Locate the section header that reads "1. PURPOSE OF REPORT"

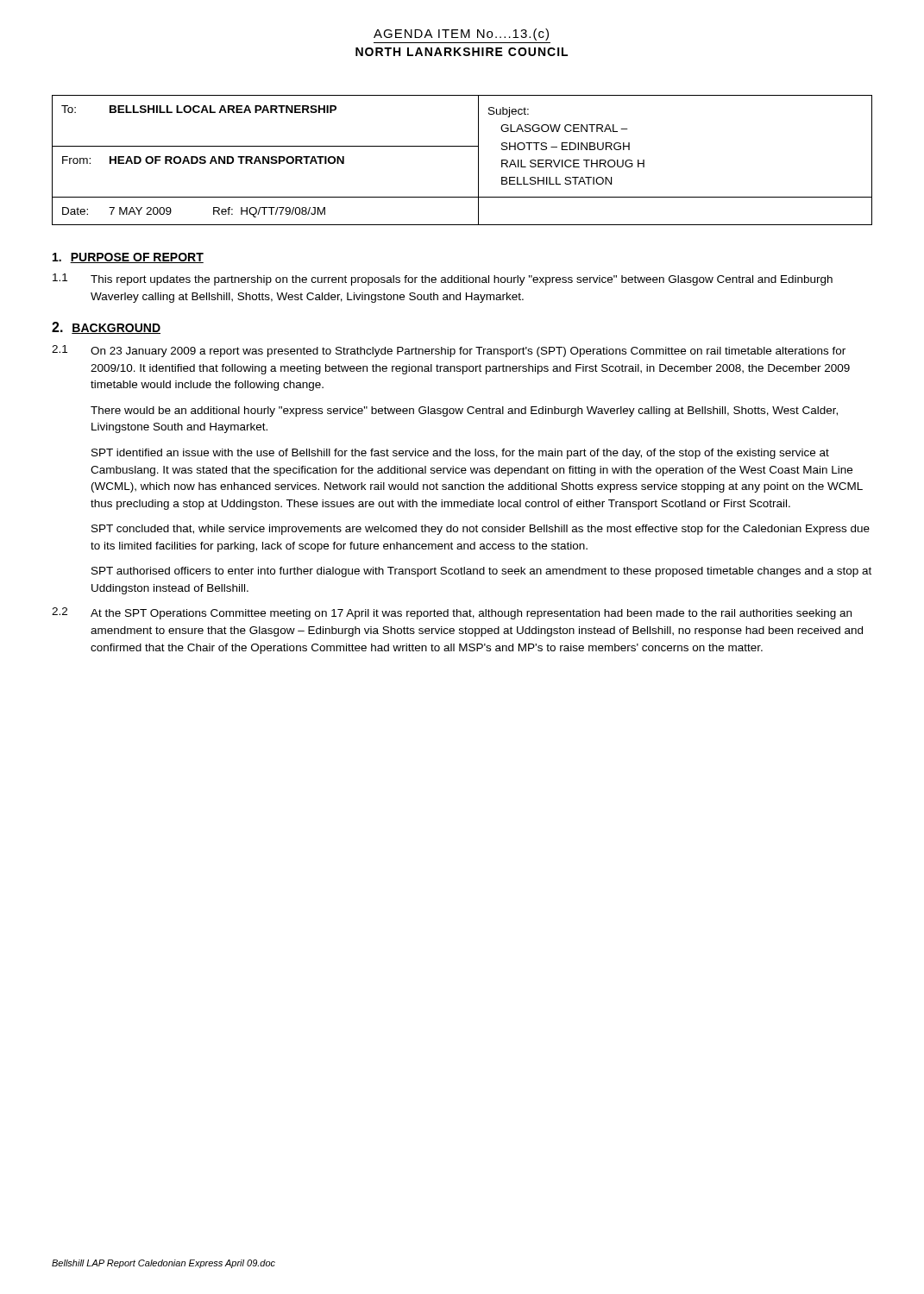[128, 257]
